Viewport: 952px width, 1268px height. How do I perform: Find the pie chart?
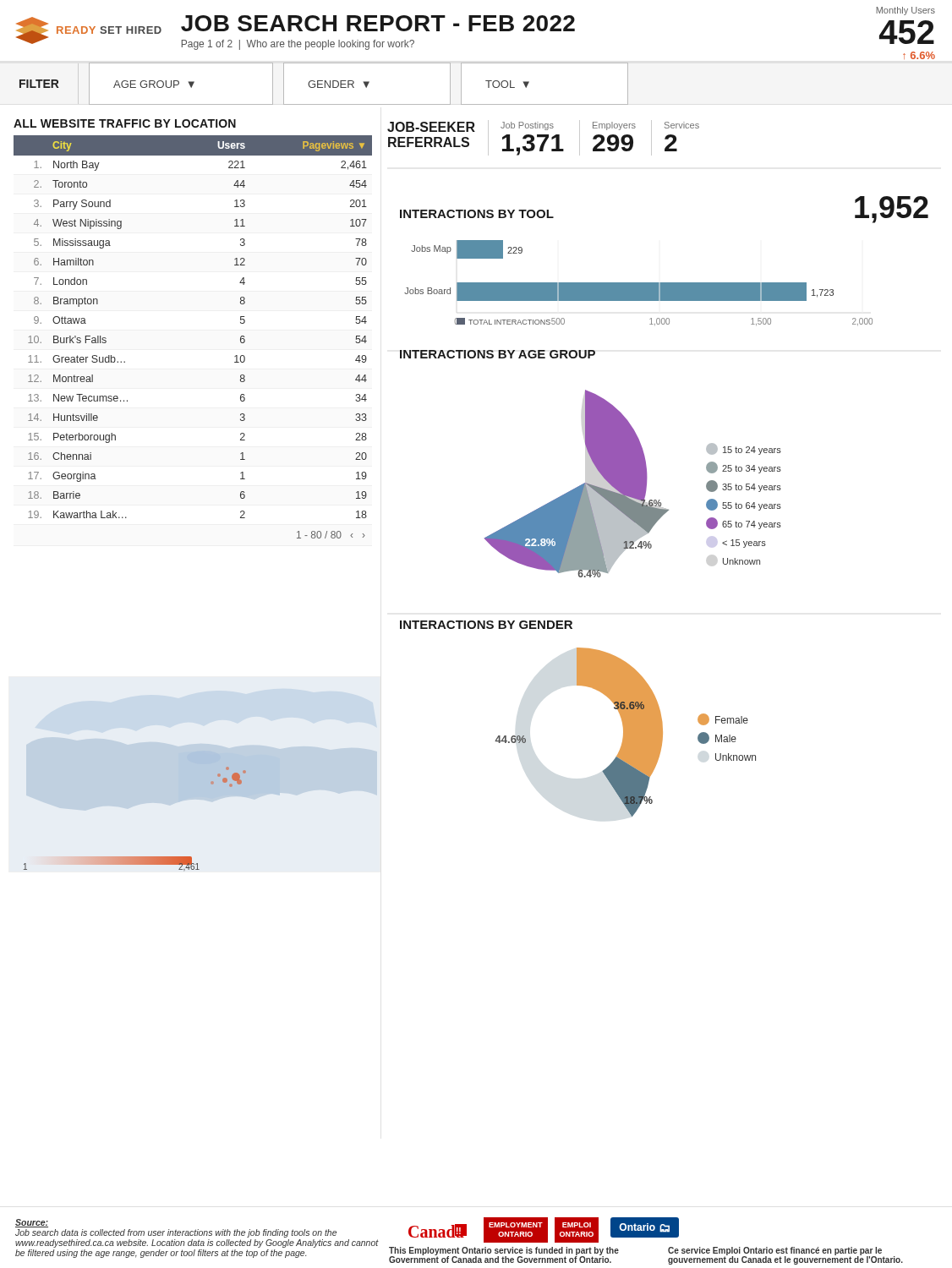coord(664,483)
